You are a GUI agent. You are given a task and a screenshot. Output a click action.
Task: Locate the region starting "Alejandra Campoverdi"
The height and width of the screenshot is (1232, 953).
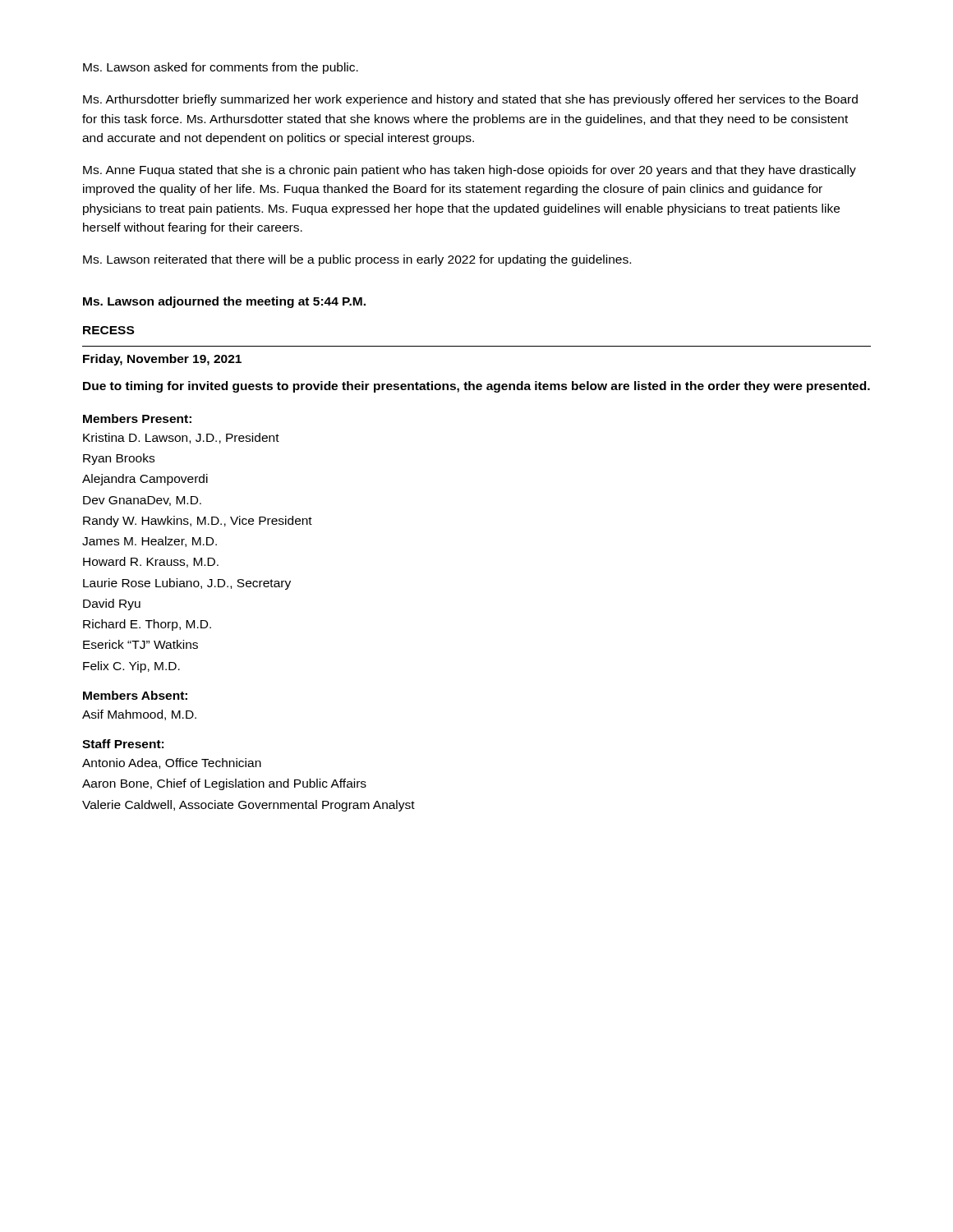145,479
